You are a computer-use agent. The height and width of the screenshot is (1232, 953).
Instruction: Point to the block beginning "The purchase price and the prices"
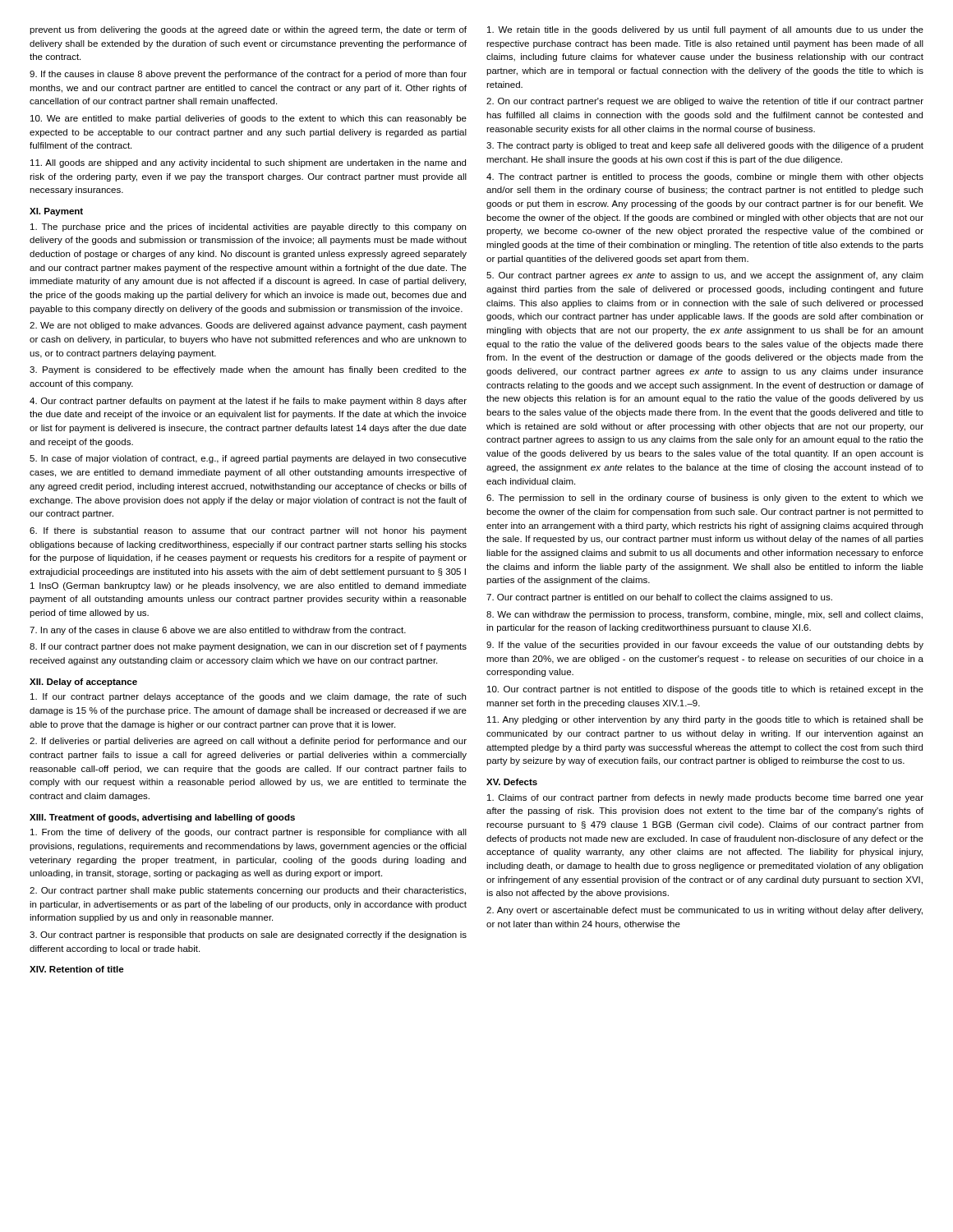[248, 228]
